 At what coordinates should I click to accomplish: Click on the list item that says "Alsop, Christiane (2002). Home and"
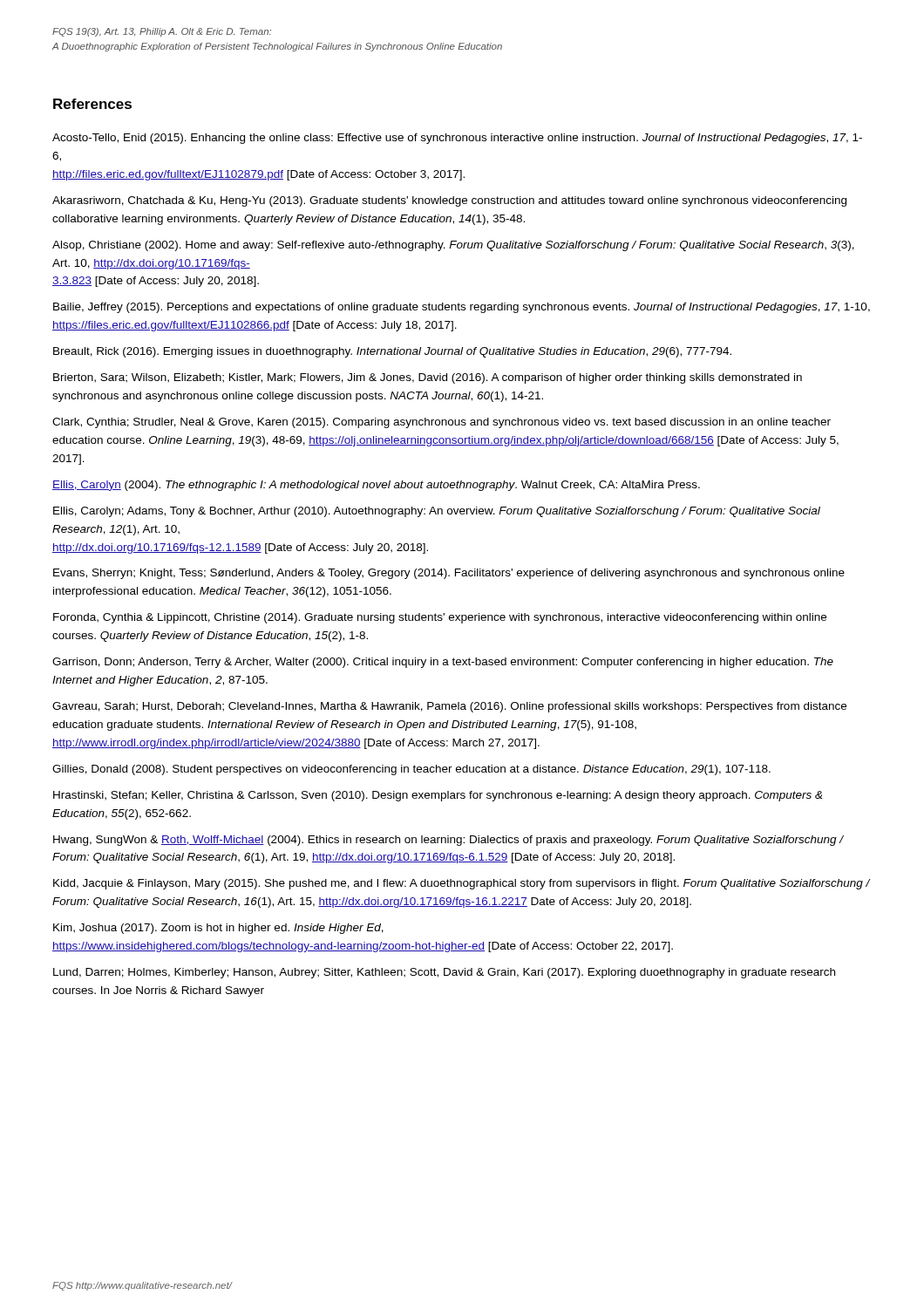pyautogui.click(x=453, y=246)
